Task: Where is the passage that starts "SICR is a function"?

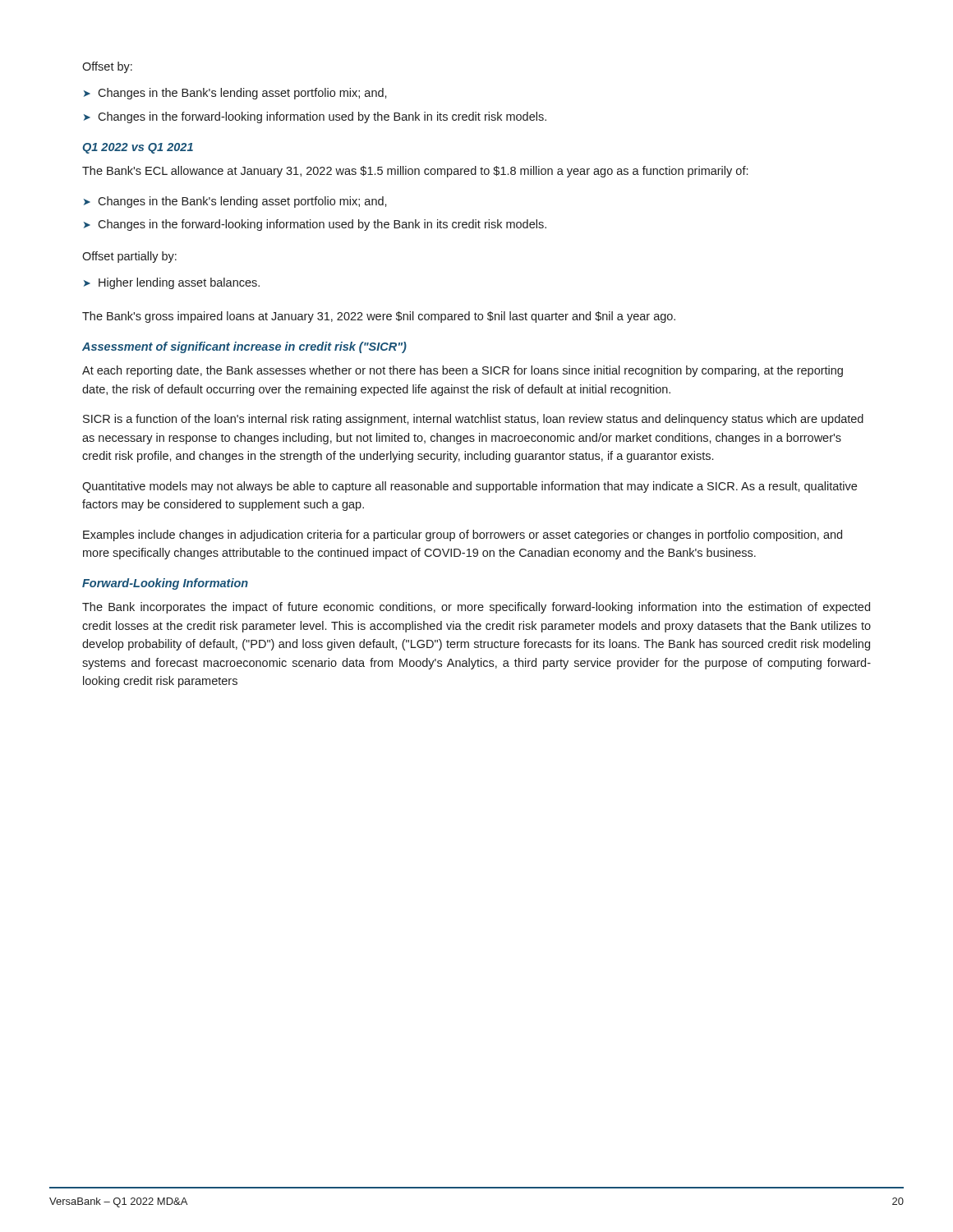Action: 473,437
